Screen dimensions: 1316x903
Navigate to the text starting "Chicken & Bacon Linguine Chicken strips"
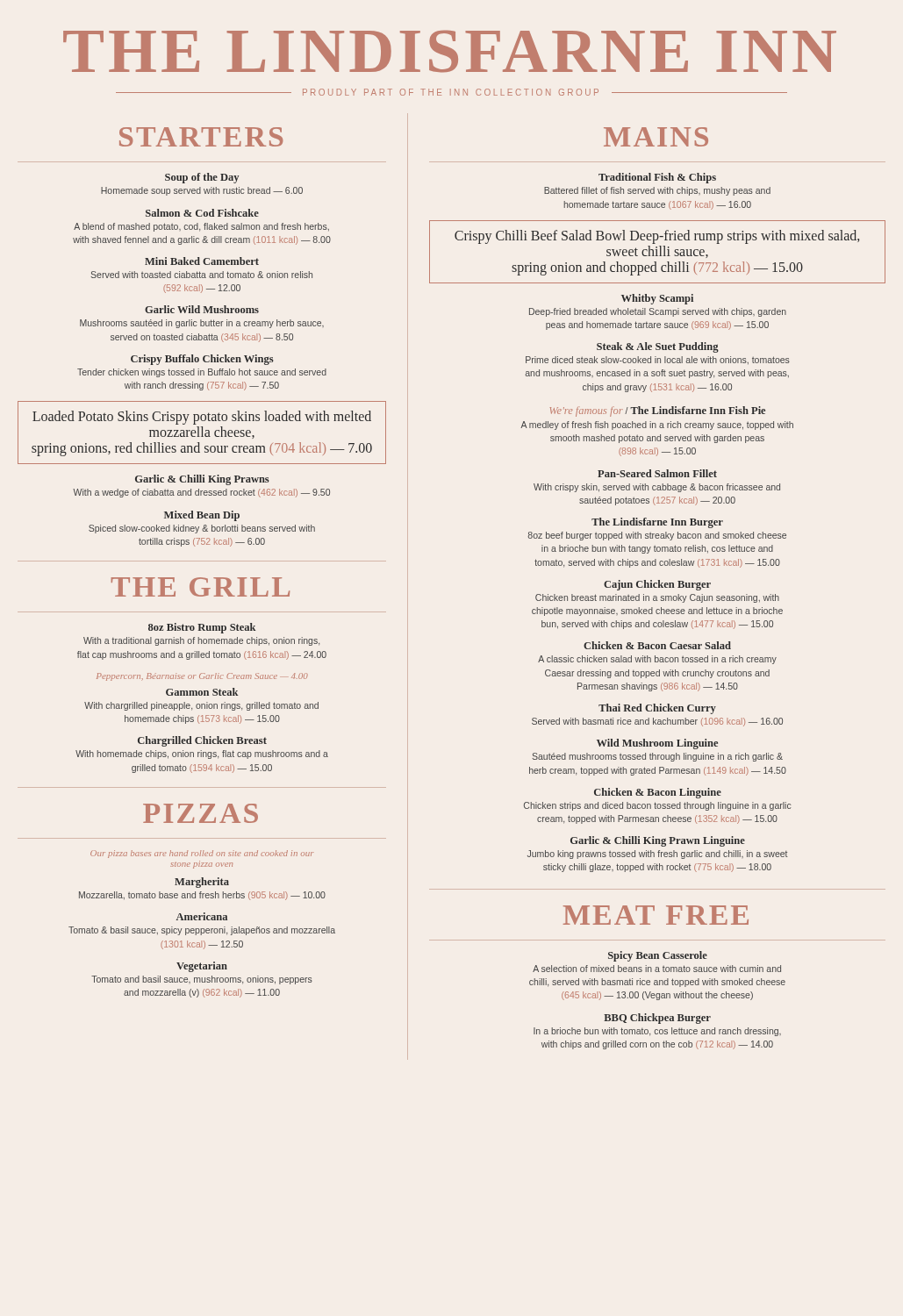pos(657,806)
